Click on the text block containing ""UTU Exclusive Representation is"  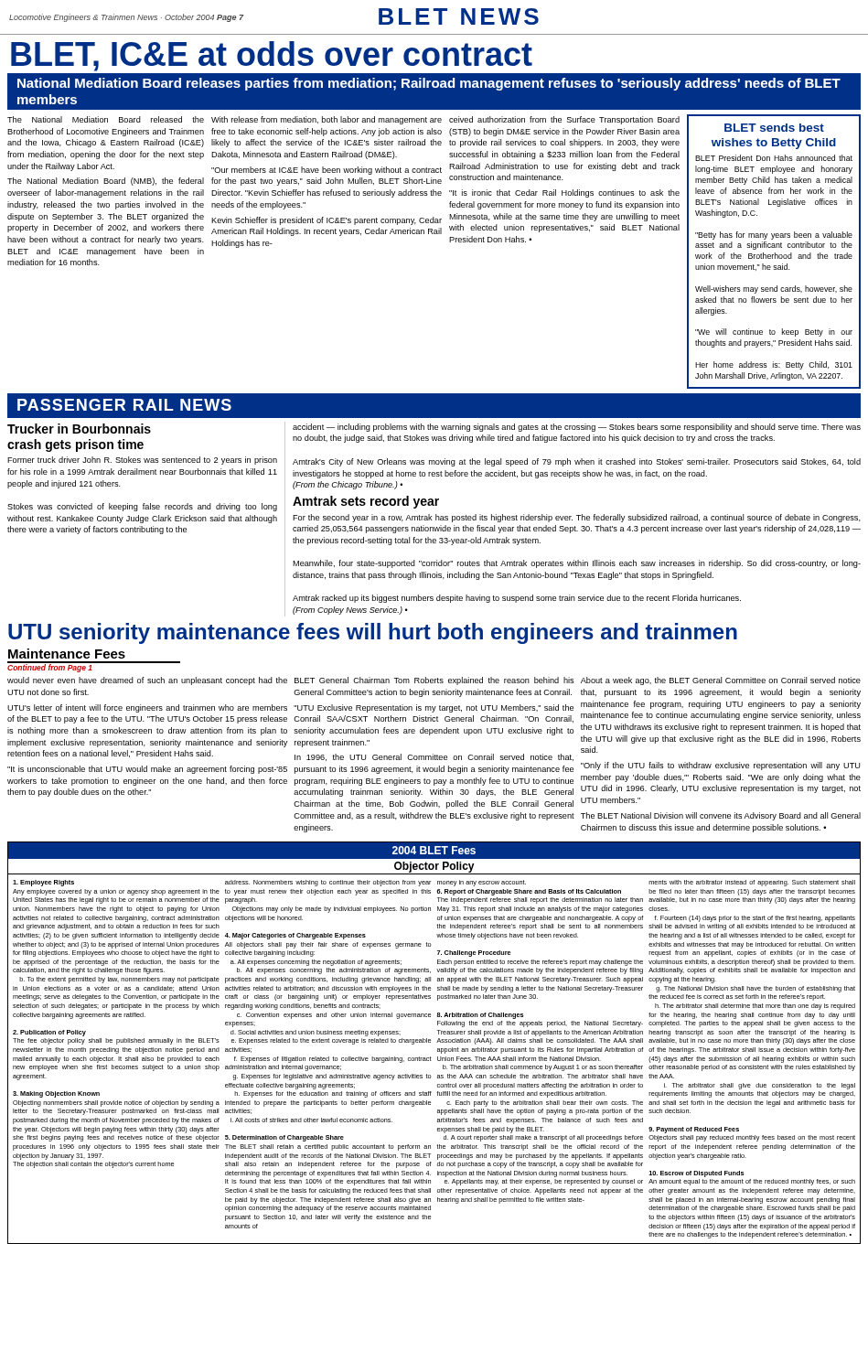434,725
